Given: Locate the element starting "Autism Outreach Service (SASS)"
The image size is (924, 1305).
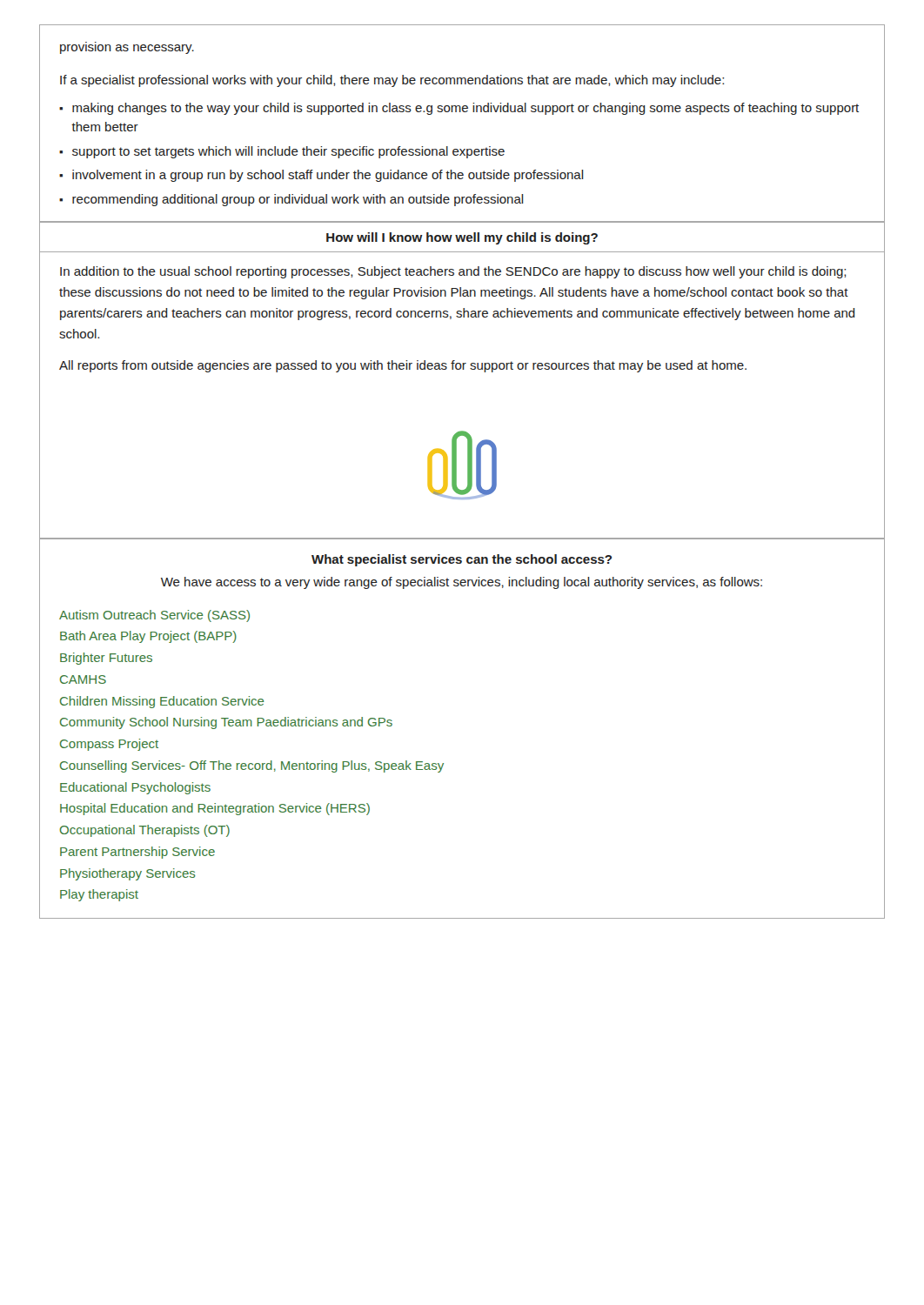Looking at the screenshot, I should 155,614.
